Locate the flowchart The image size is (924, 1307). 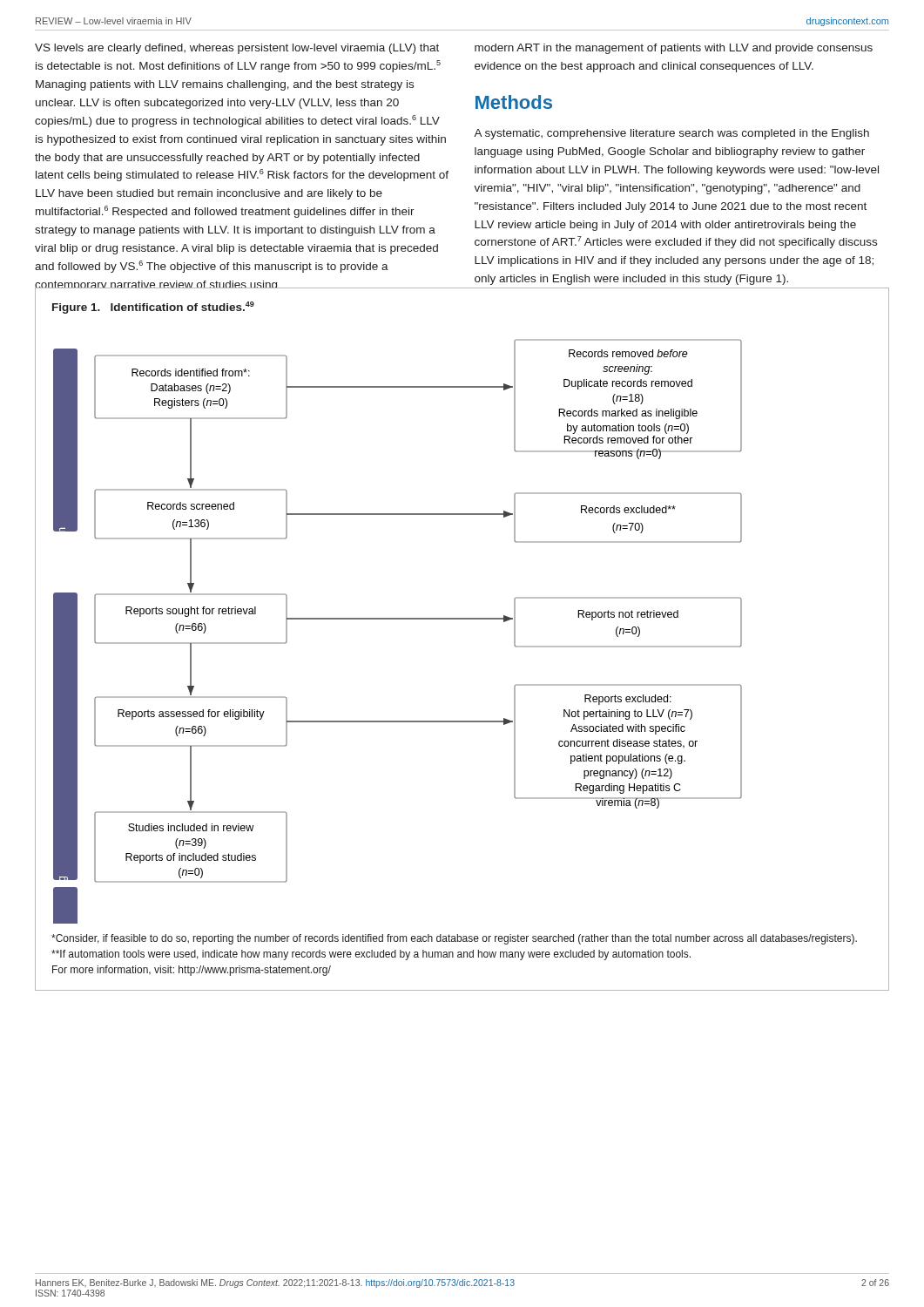coord(462,639)
